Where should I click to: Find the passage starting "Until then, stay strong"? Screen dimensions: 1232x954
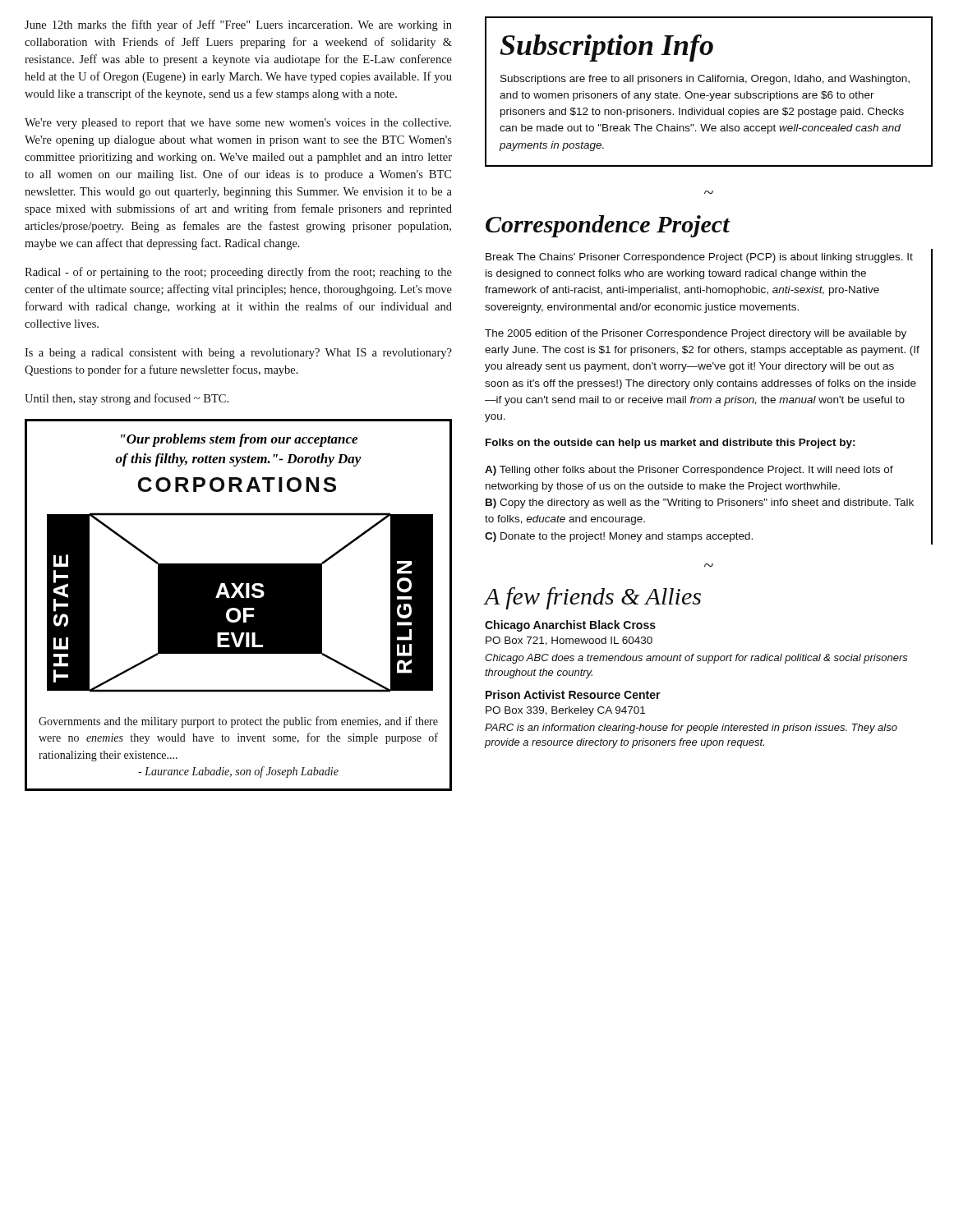127,399
